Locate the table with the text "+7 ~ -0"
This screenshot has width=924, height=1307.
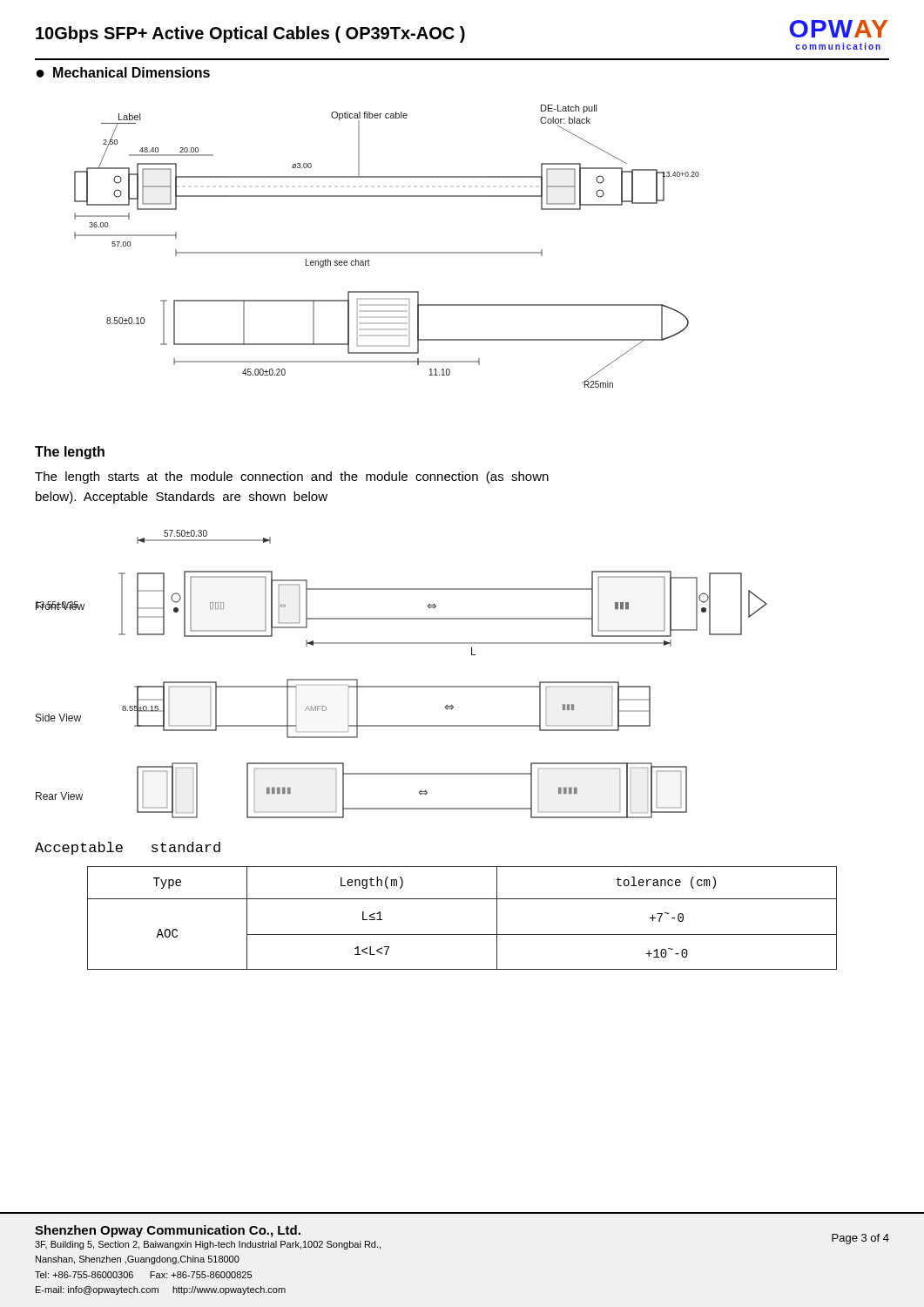pos(462,918)
